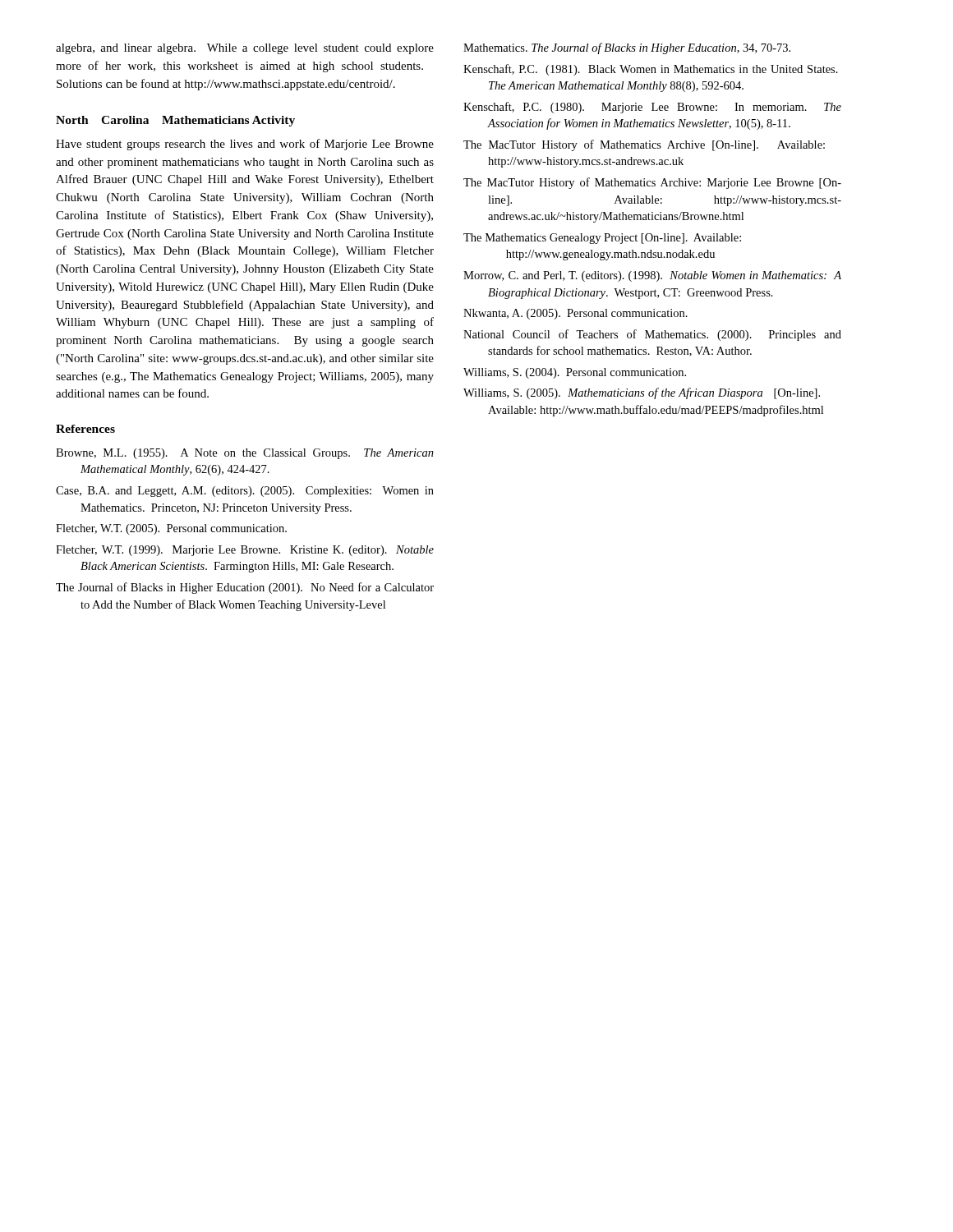The image size is (953, 1232).
Task: Click on the text block starting "Kenschaft, P.C. (1981). Black"
Action: click(x=652, y=77)
